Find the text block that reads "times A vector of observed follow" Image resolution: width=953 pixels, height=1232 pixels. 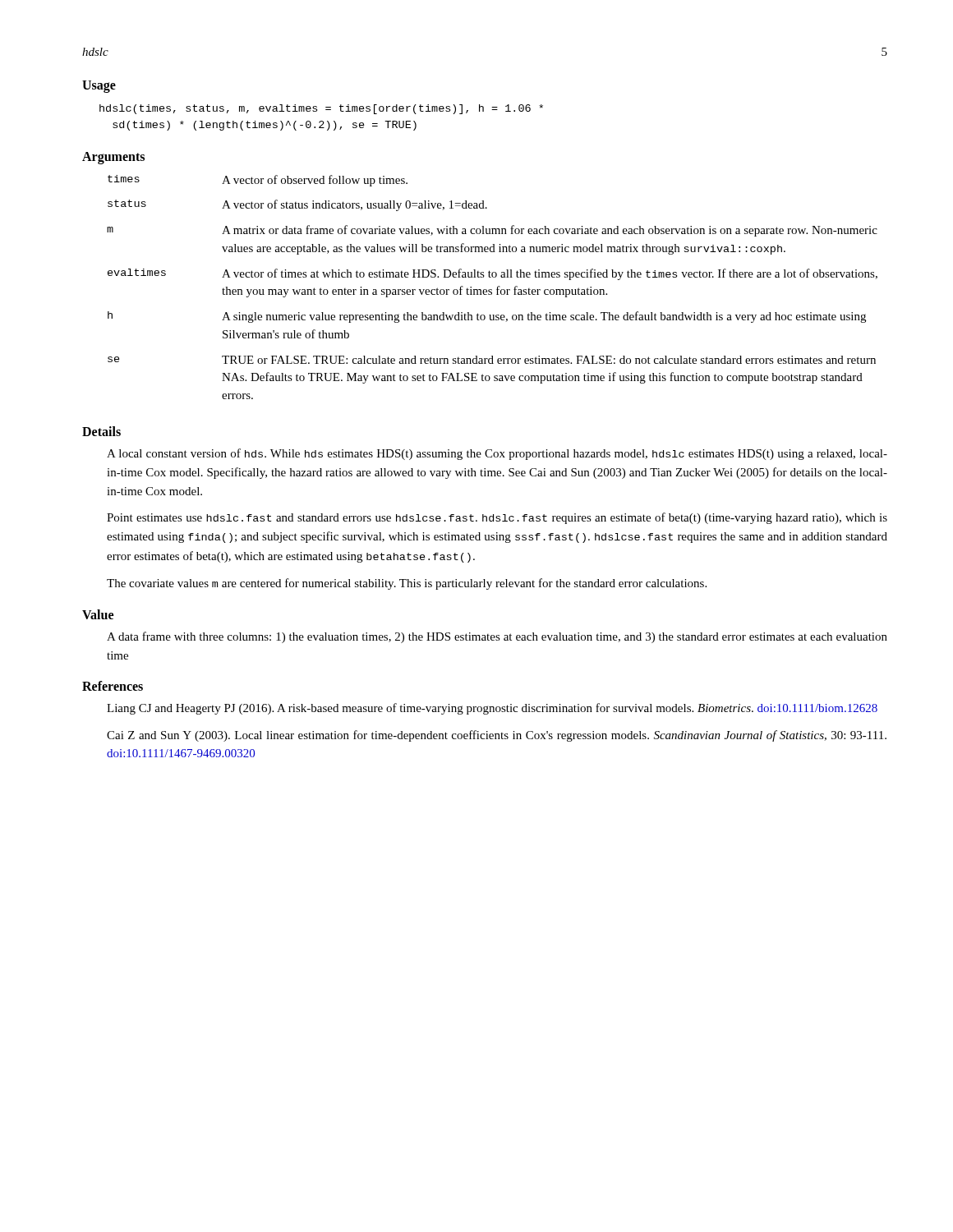pos(485,289)
